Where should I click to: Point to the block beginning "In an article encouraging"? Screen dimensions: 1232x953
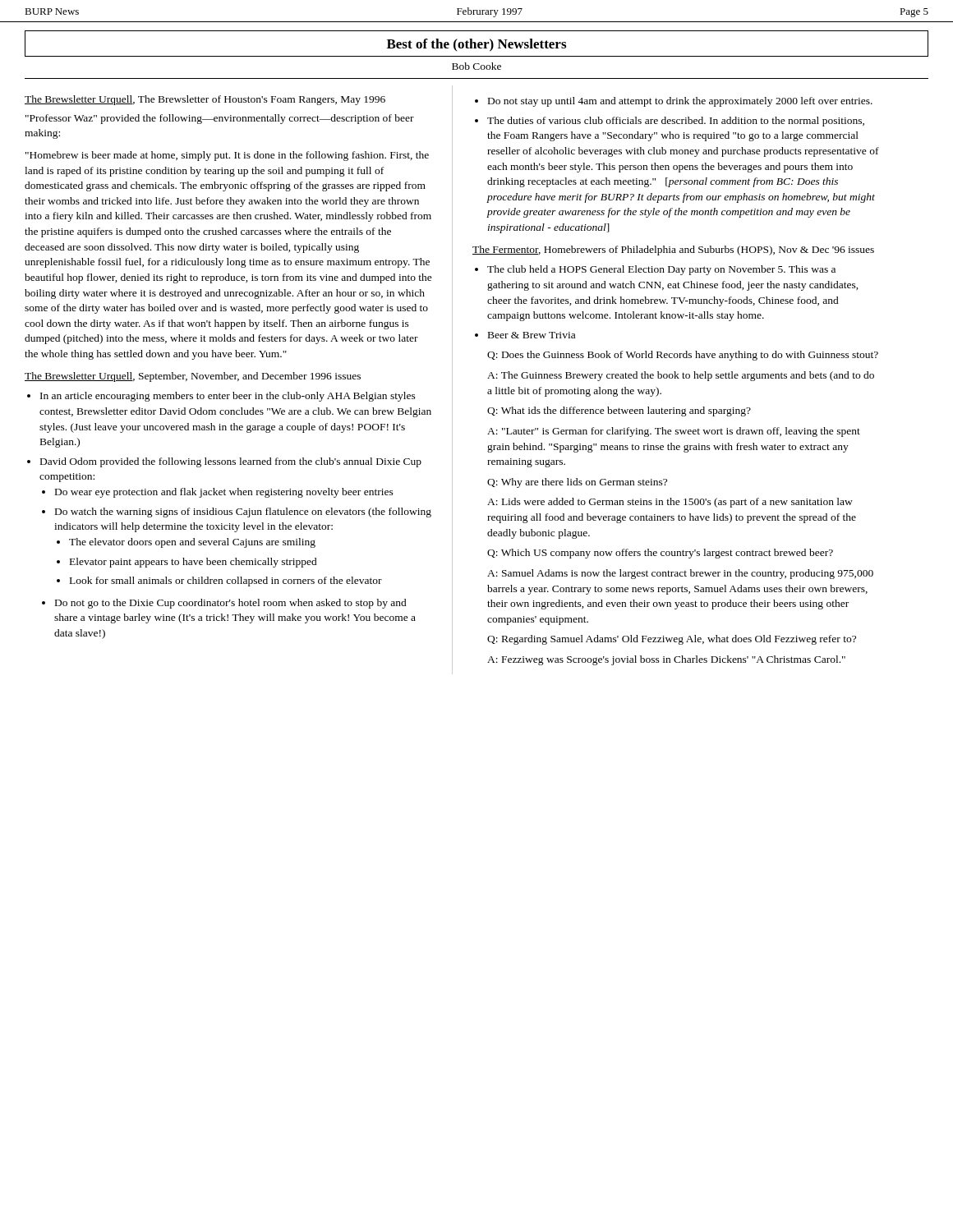236,419
